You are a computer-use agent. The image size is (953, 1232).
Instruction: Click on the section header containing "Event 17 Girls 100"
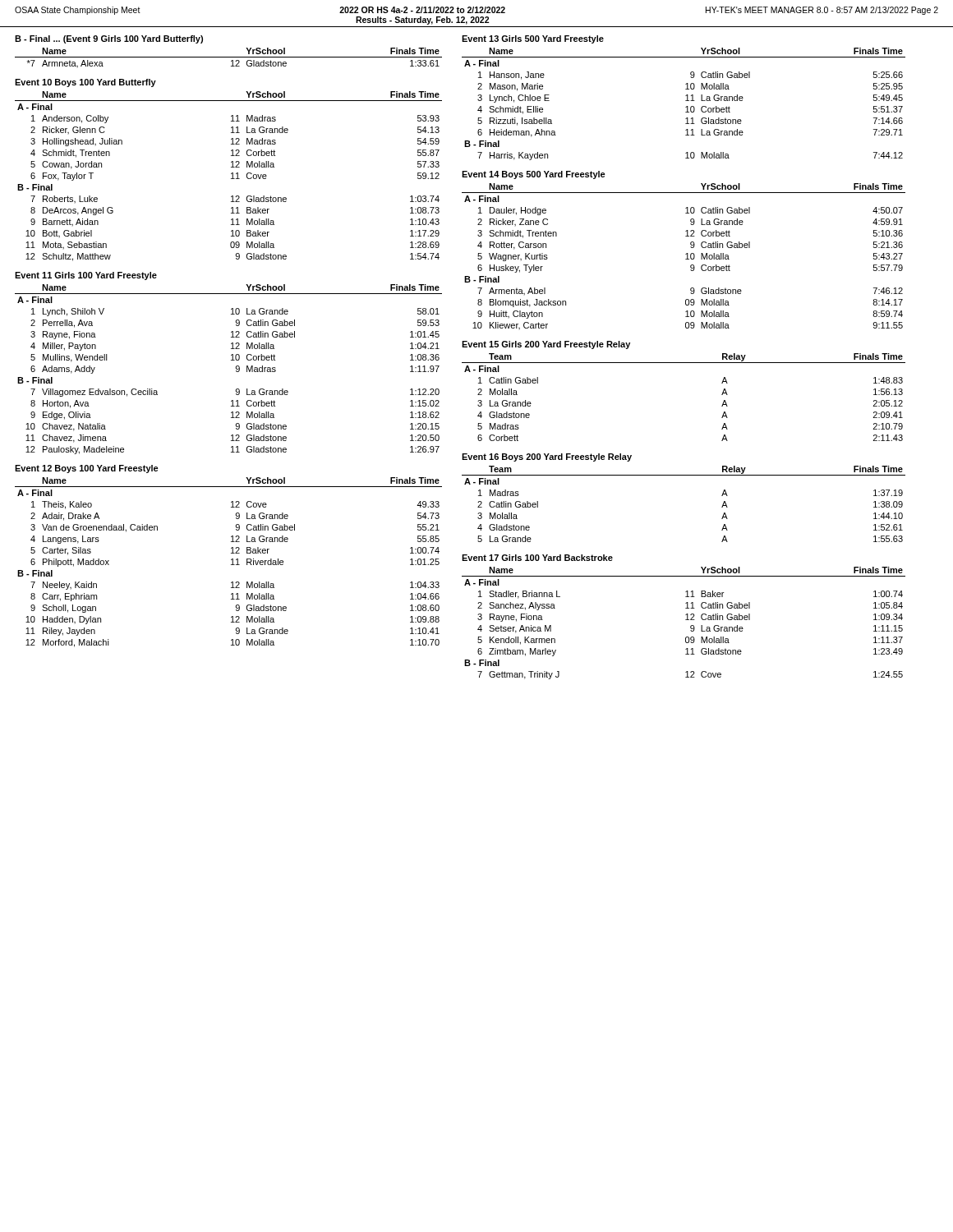[x=537, y=558]
